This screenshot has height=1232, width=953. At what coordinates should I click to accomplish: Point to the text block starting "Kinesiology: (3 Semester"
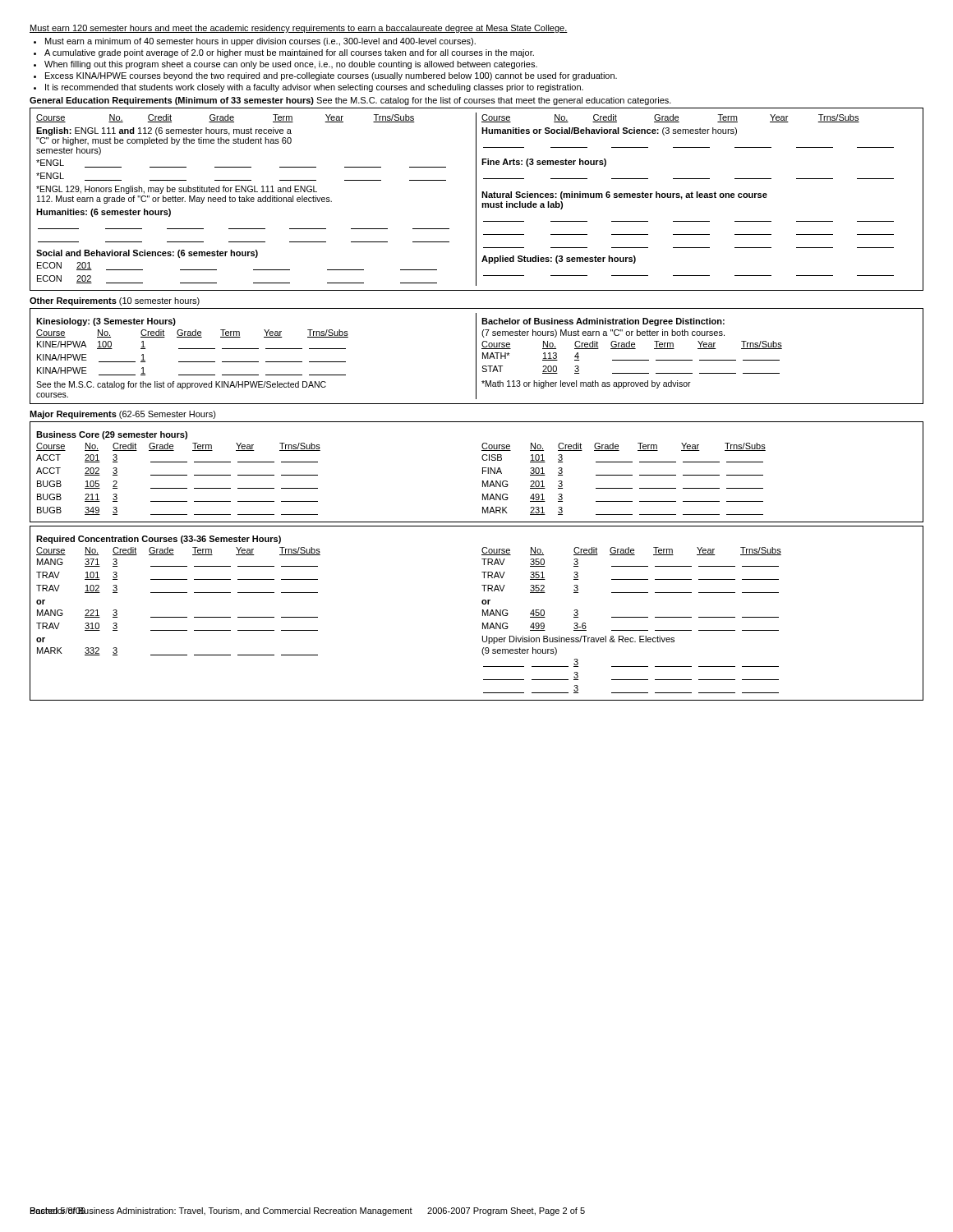(106, 321)
